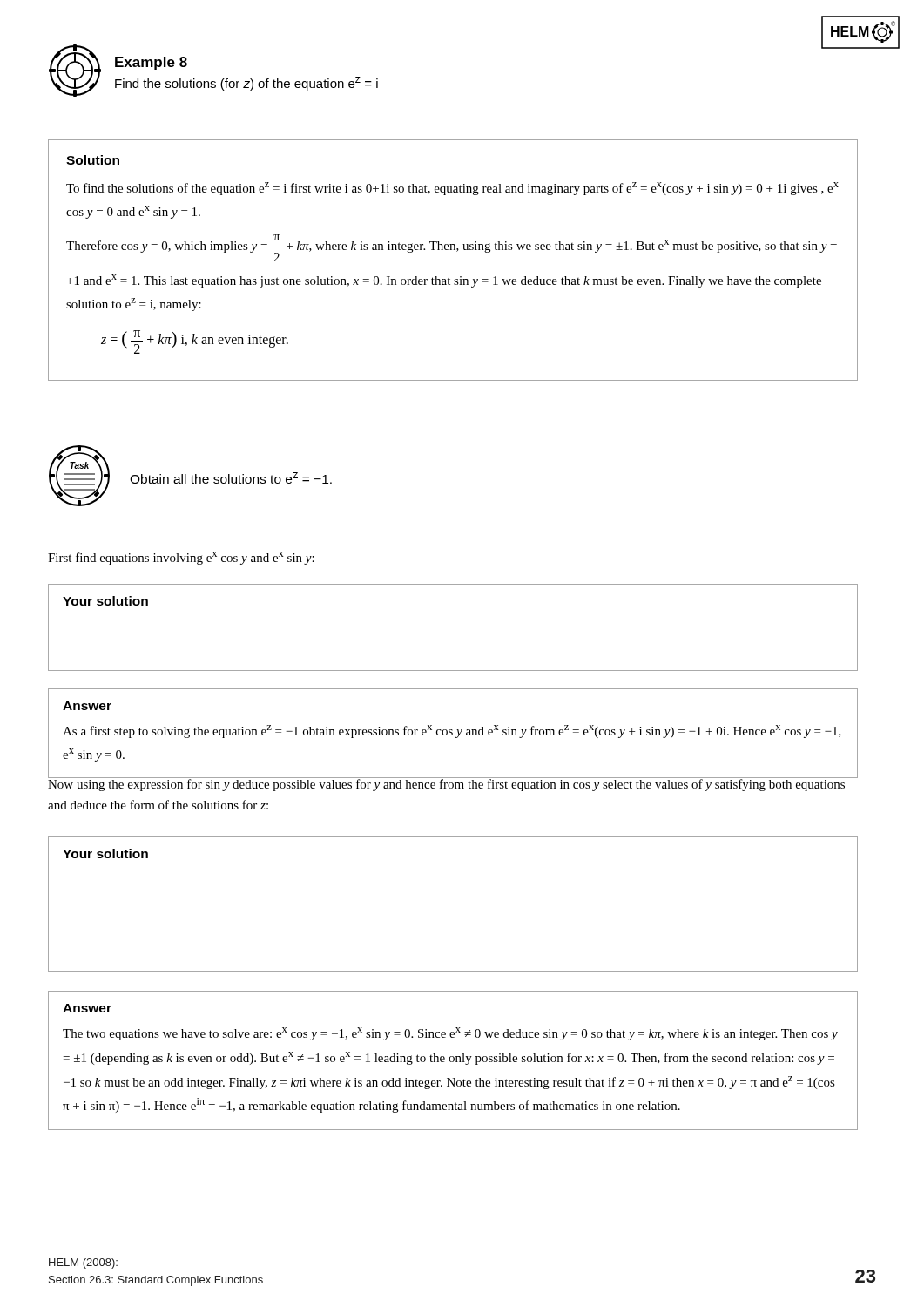924x1307 pixels.
Task: Find the text starting "Now using the expression for sin y deduce"
Action: coord(447,795)
